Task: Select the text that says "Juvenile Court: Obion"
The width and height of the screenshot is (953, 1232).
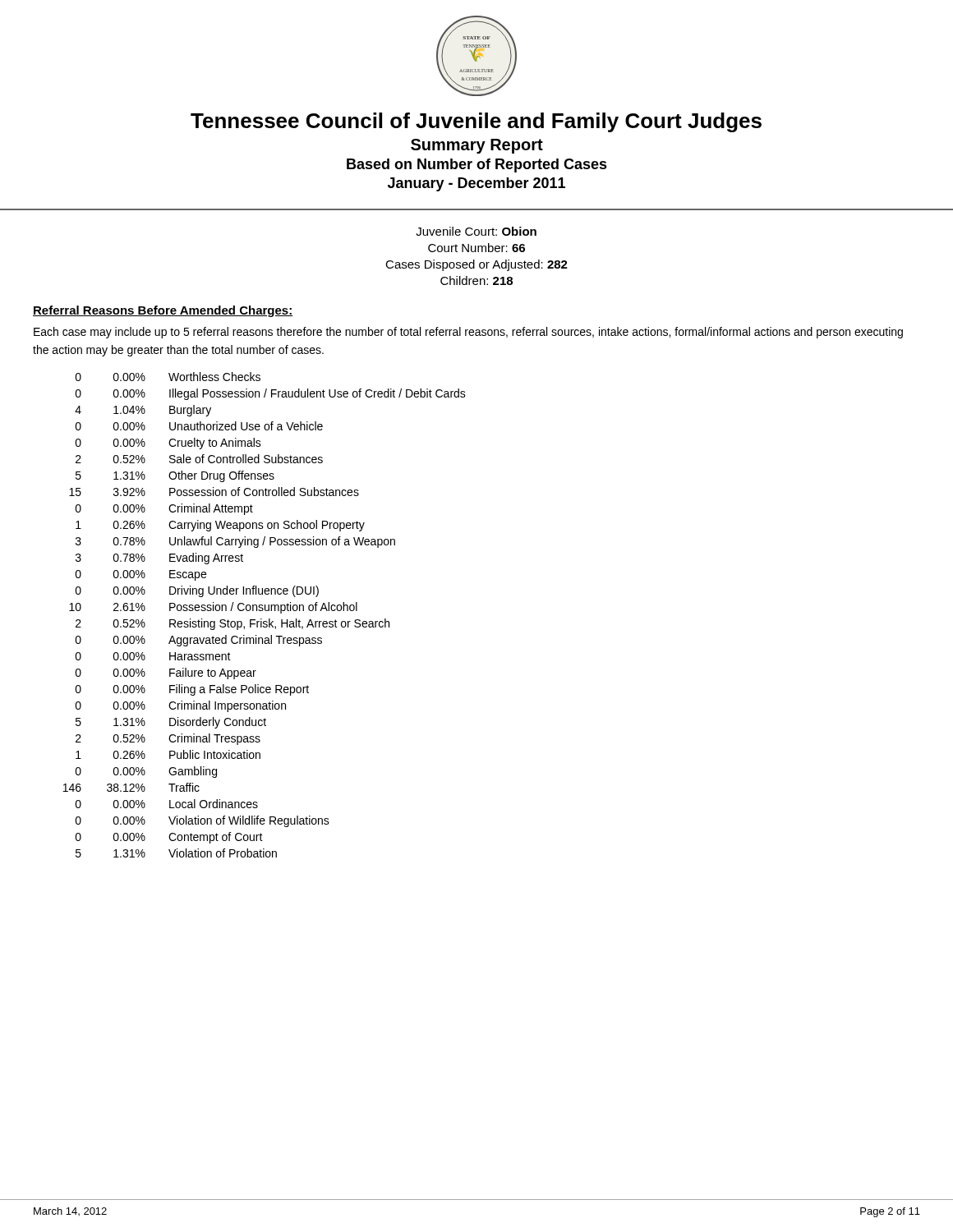Action: coord(476,231)
